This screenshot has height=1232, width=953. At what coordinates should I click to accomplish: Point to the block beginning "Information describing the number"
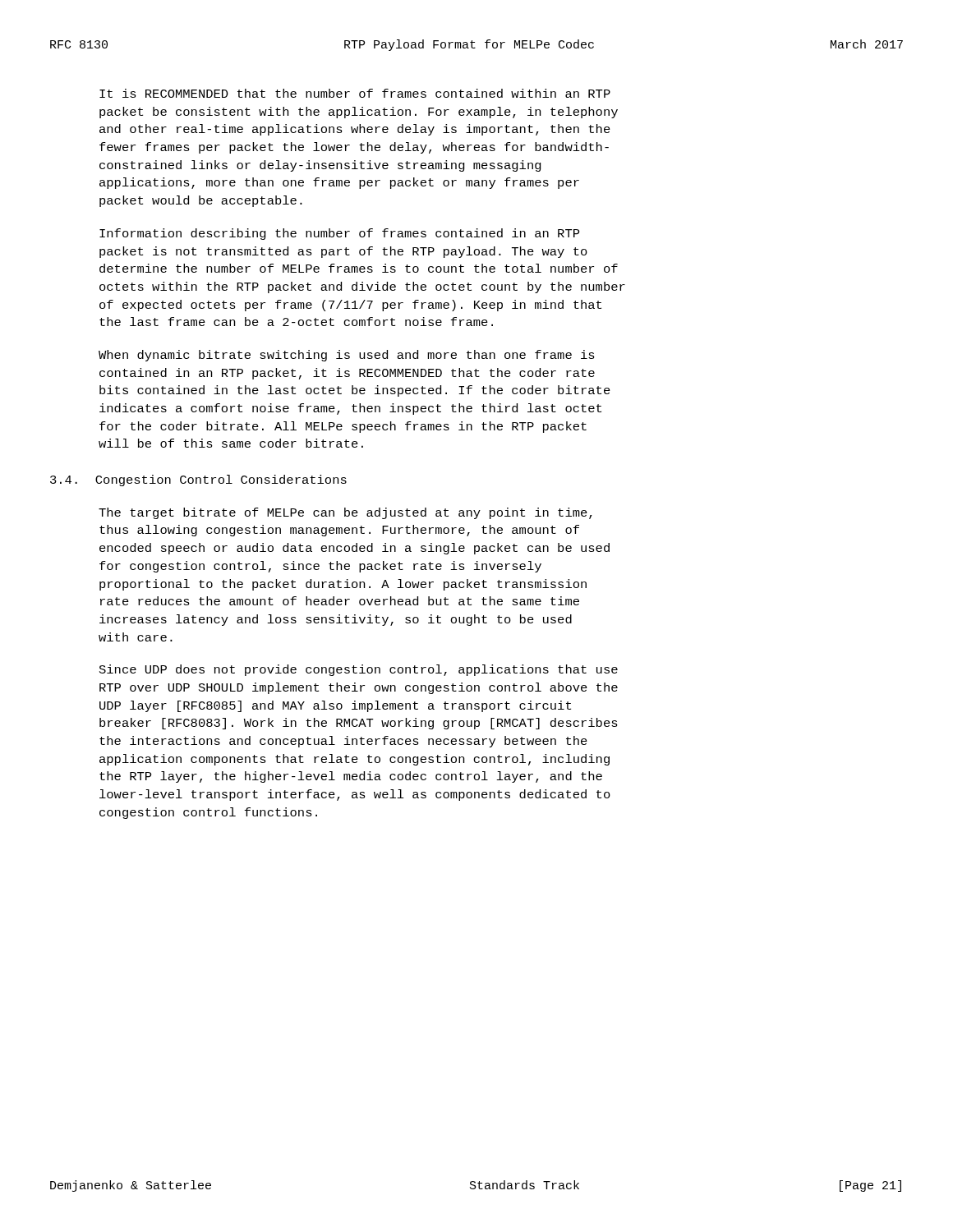[x=501, y=279]
